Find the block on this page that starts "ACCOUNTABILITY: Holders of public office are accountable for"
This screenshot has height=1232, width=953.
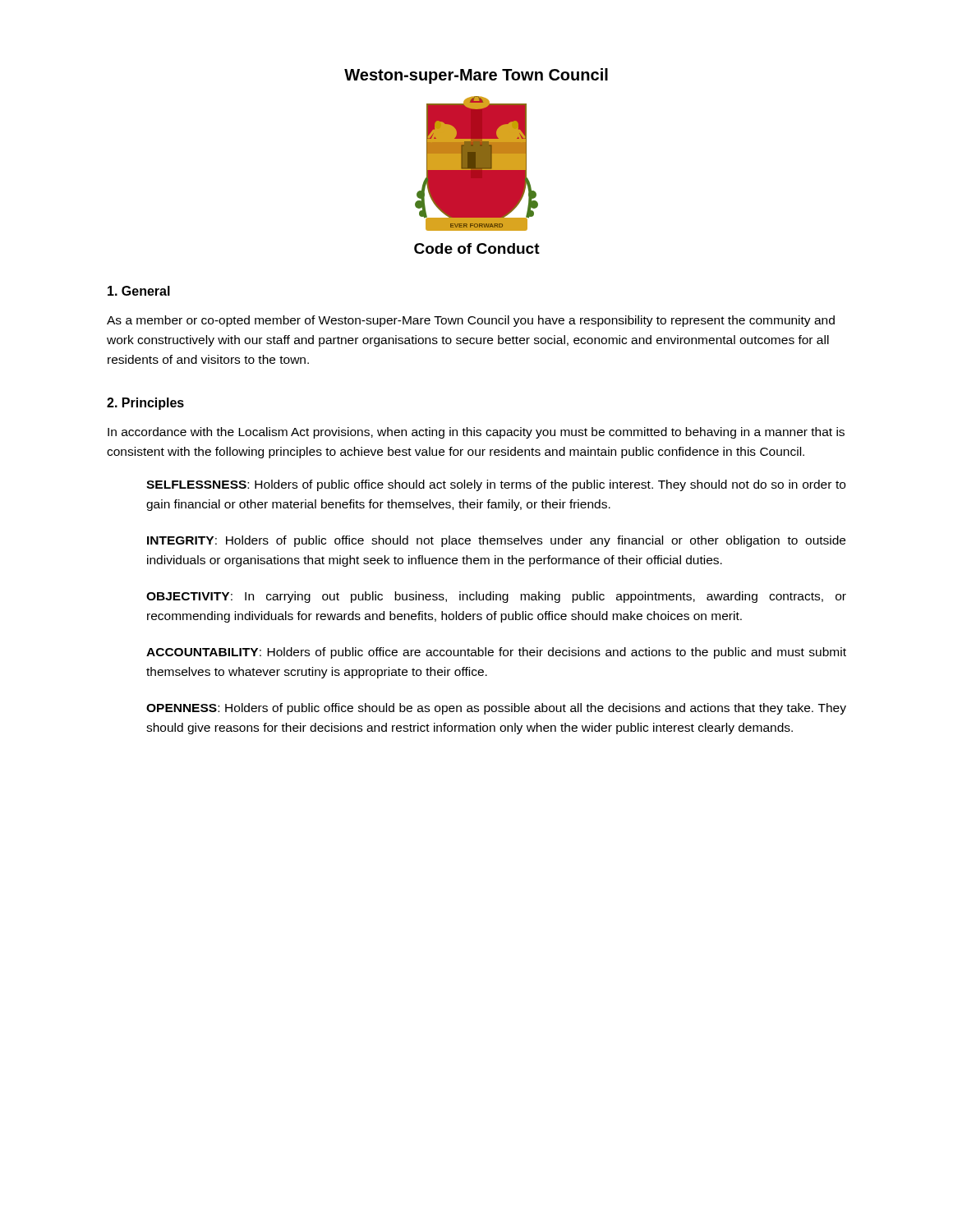coord(496,662)
